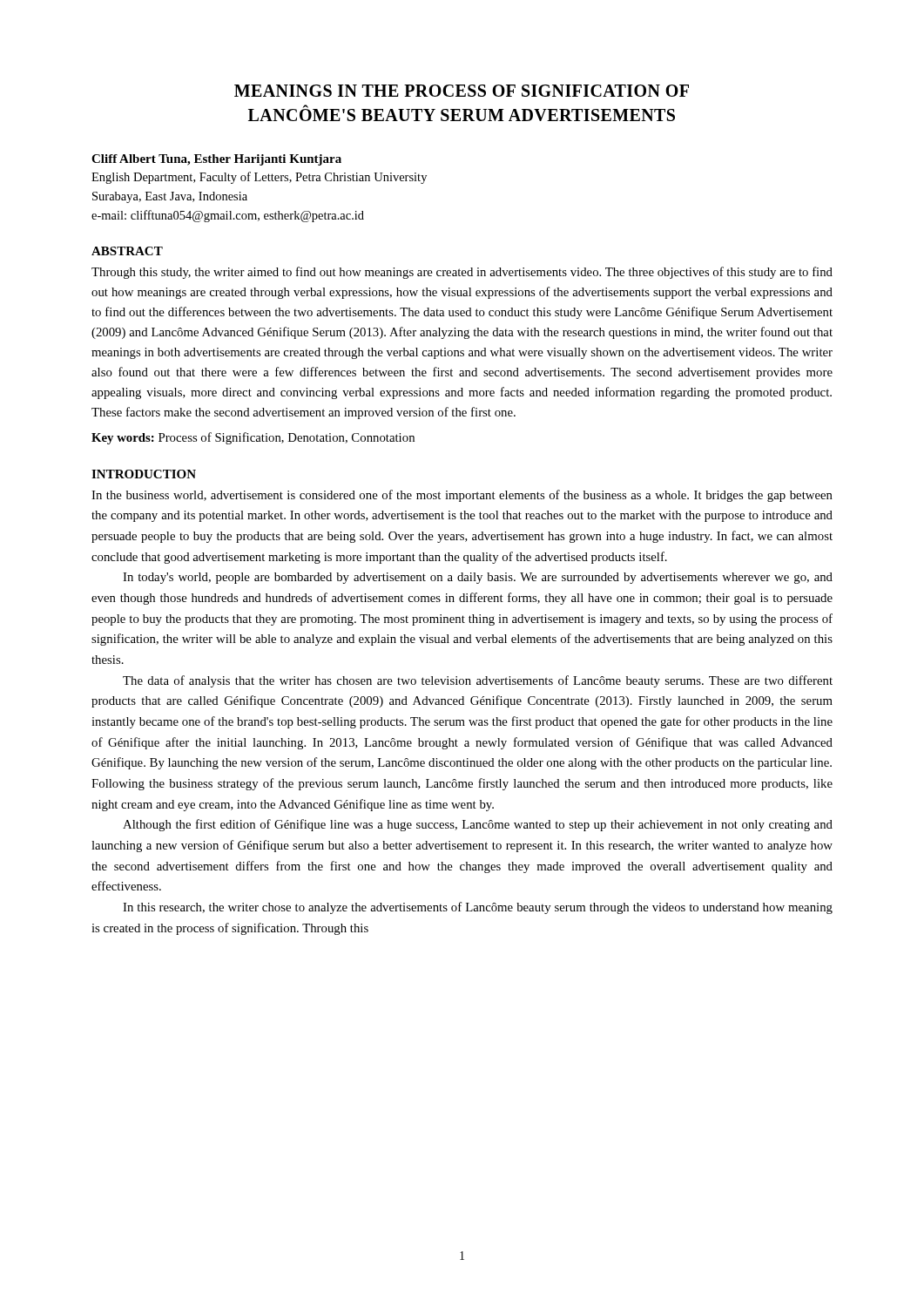Screen dimensions: 1307x924
Task: Navigate to the block starting "In this research,"
Action: 462,917
